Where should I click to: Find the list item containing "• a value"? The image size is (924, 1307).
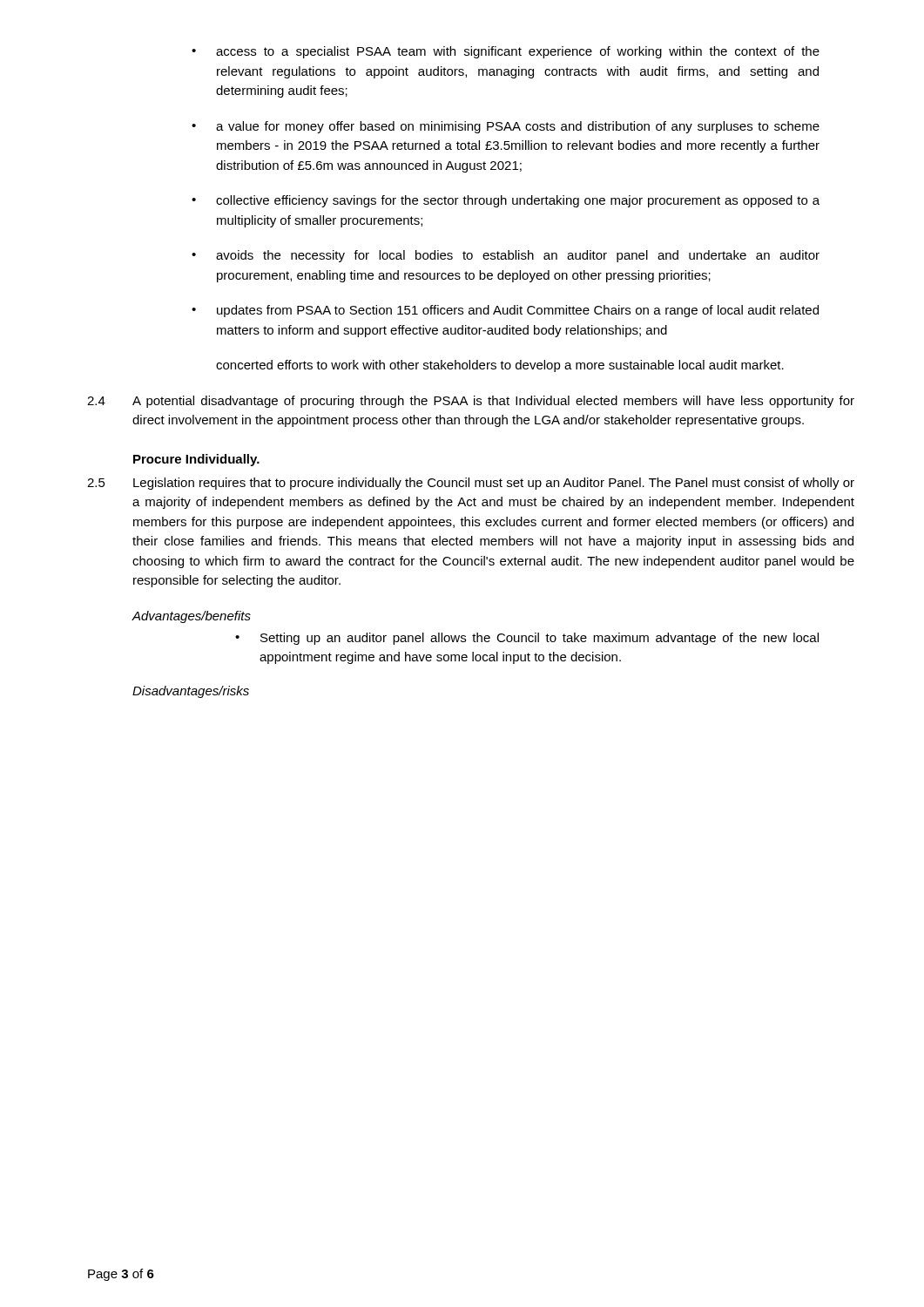tap(506, 146)
